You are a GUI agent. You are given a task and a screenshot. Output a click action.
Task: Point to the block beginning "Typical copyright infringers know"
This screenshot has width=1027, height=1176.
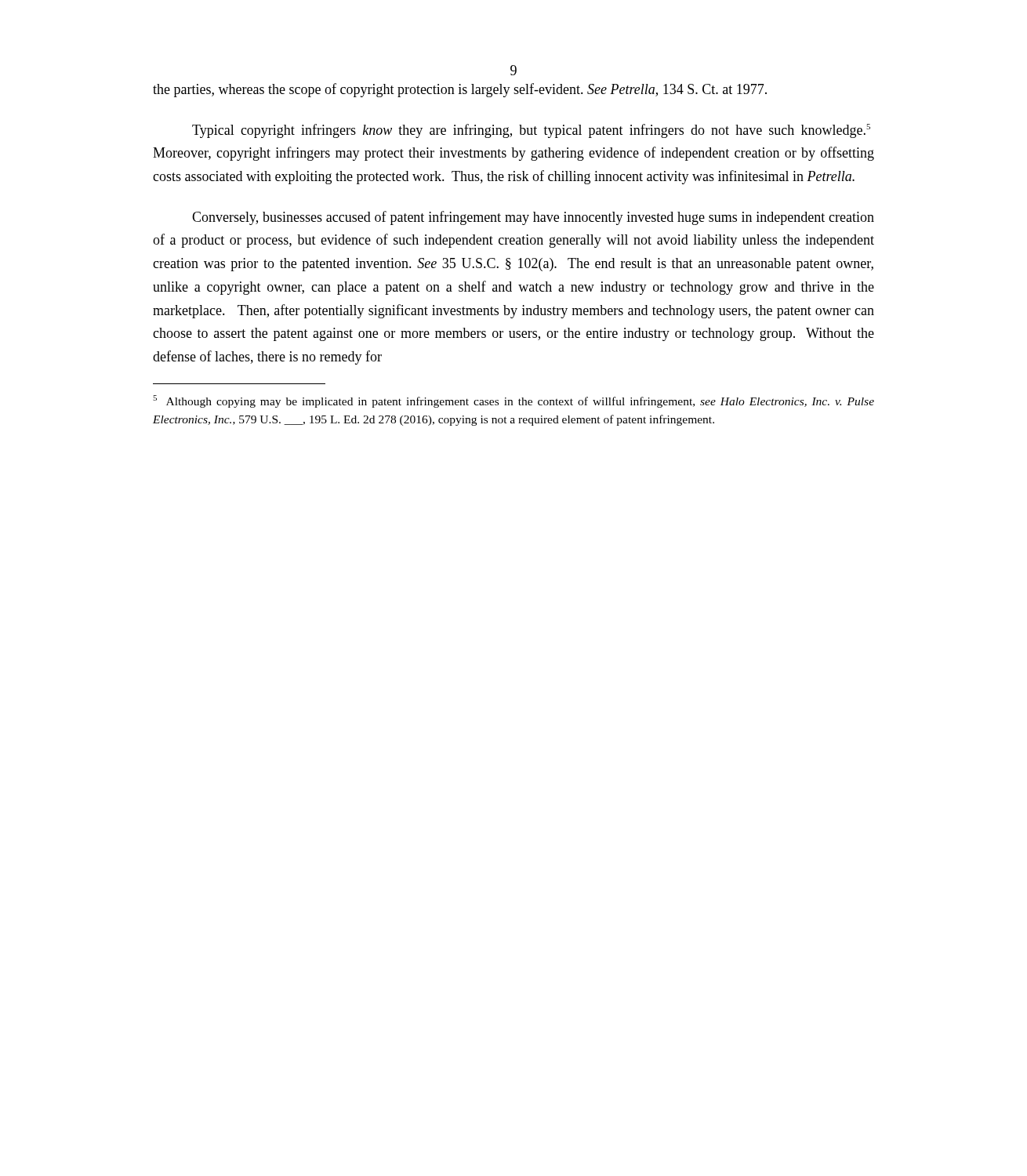click(x=514, y=154)
